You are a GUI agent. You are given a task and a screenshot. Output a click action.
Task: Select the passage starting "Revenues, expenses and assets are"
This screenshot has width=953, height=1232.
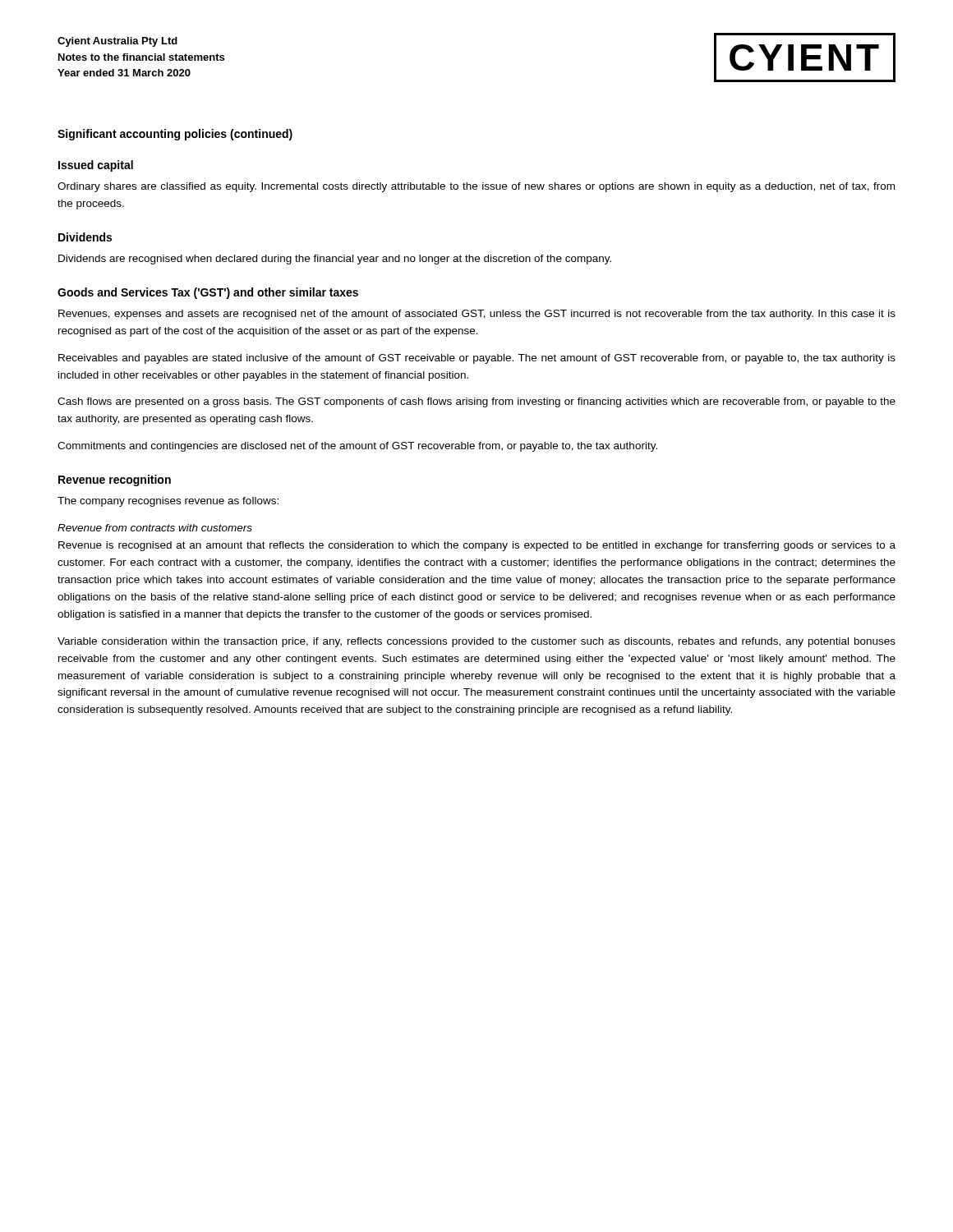[x=476, y=322]
